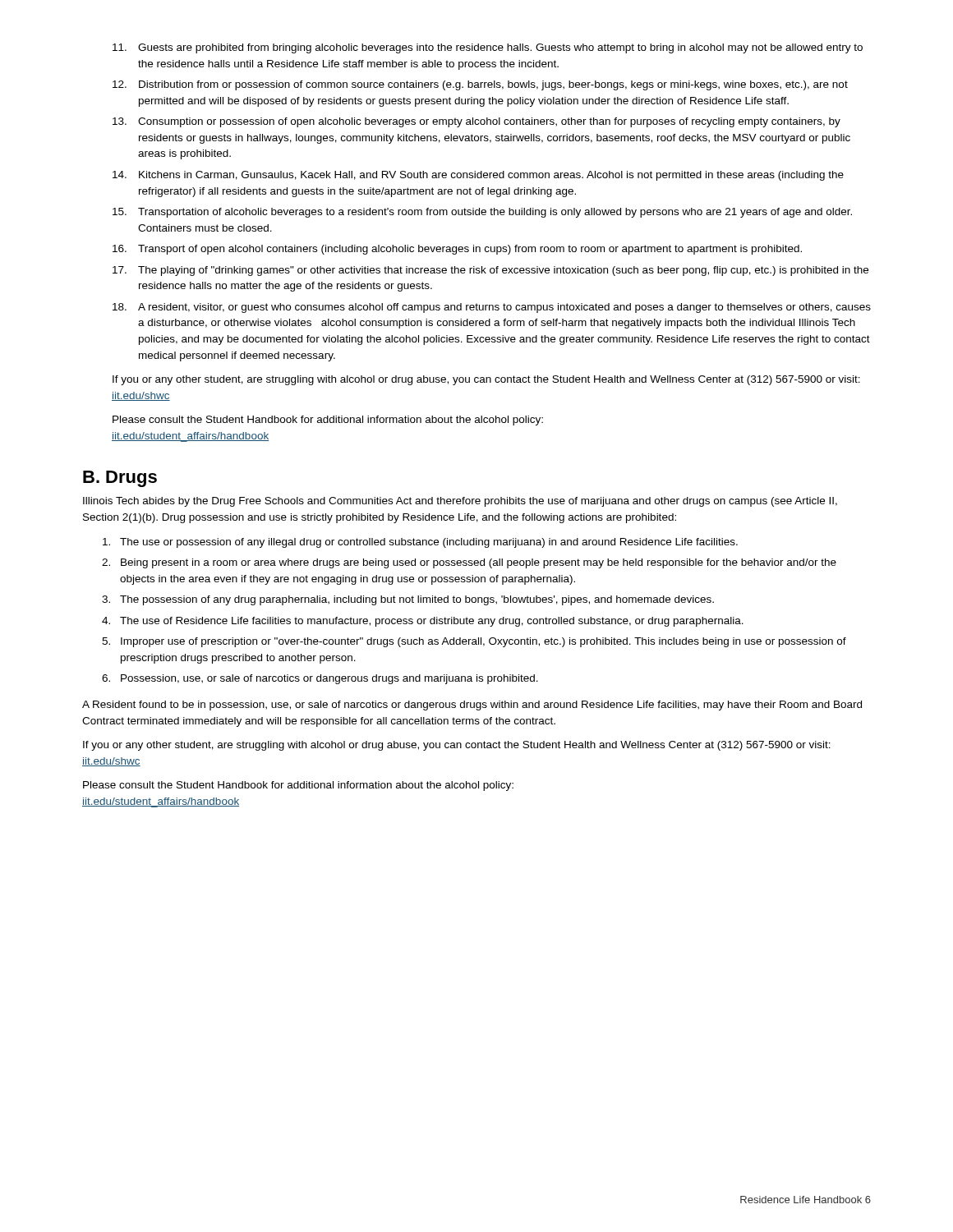Click on the region starting "16. Transport of"
This screenshot has height=1232, width=953.
(491, 249)
